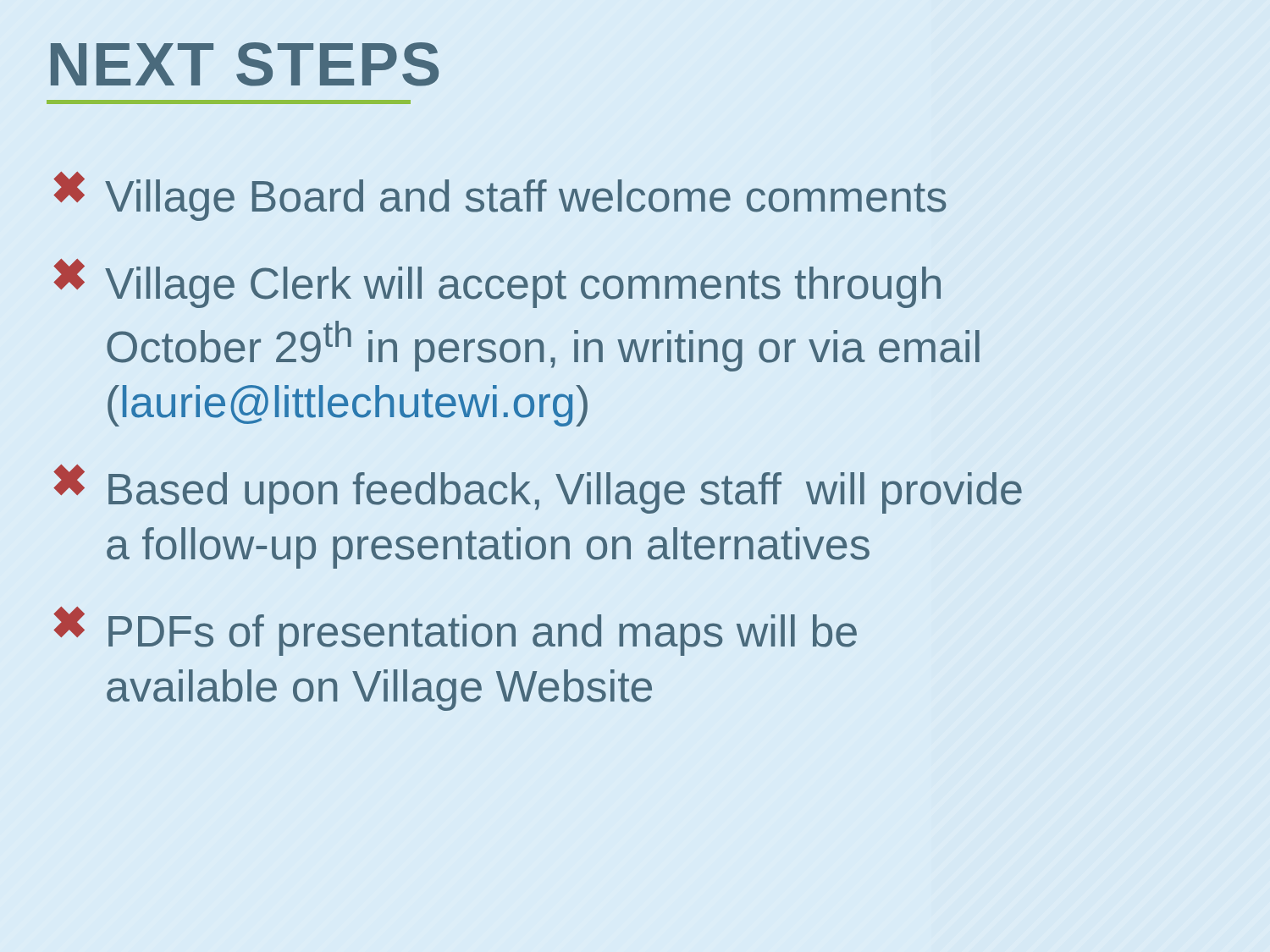Where is the passage that starts "✖ Village Board and staff welcome"?
Screen dimensions: 952x1270
coord(499,197)
